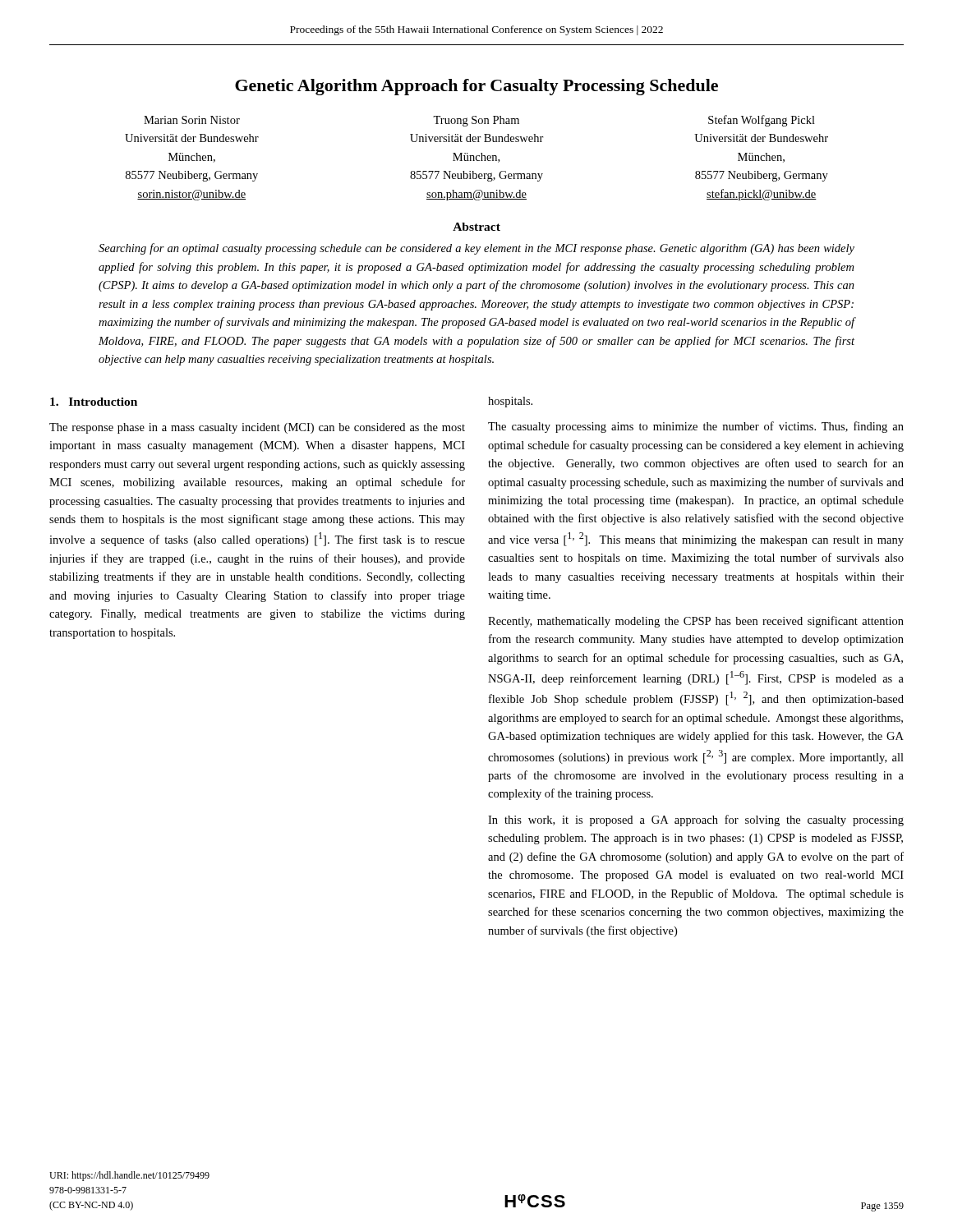
Task: Find the text starting "Truong Son Pham Universität"
Action: [x=476, y=157]
